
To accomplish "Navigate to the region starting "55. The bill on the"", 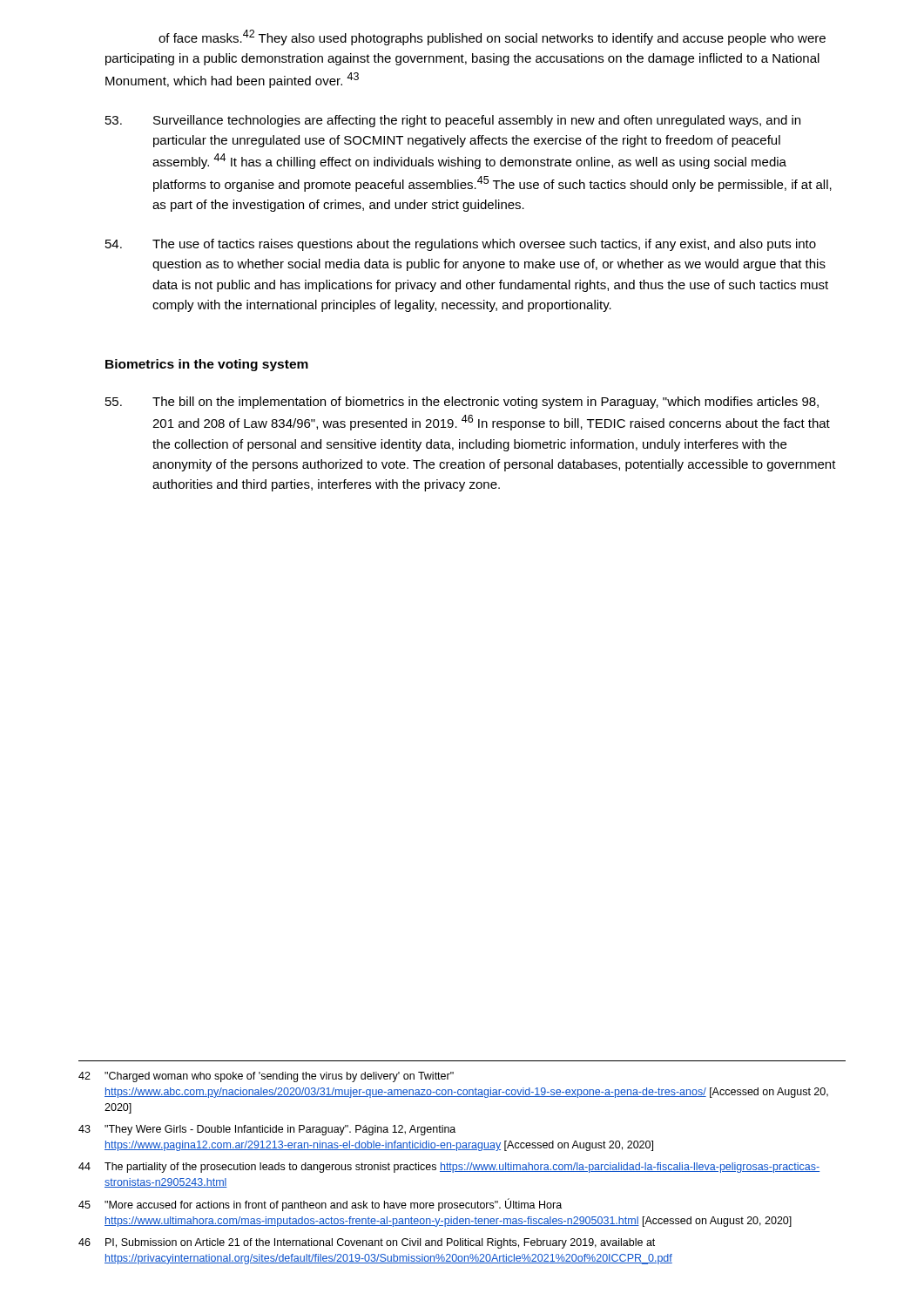I will tap(471, 443).
